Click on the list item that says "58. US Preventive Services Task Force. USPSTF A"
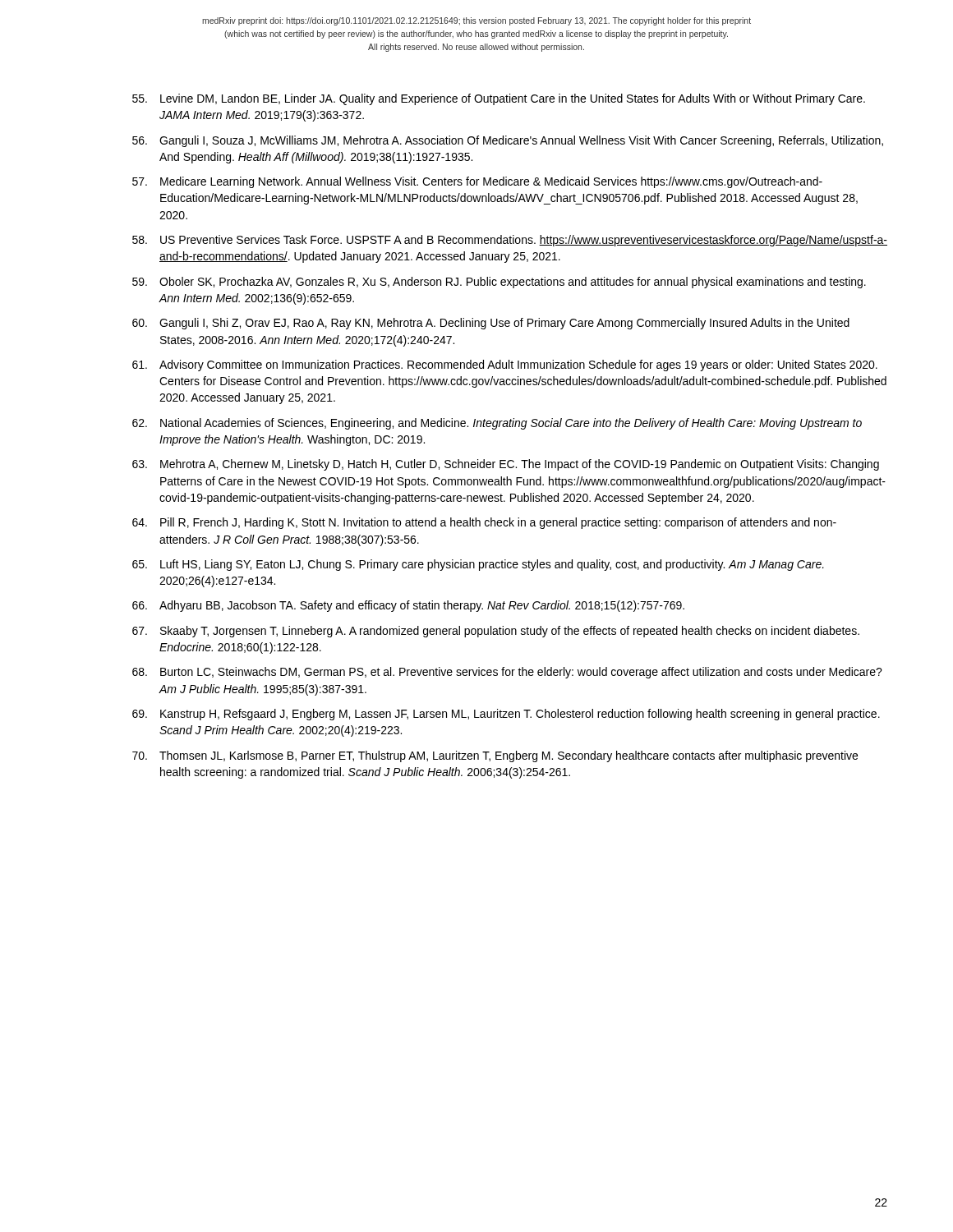Image resolution: width=953 pixels, height=1232 pixels. (497, 248)
